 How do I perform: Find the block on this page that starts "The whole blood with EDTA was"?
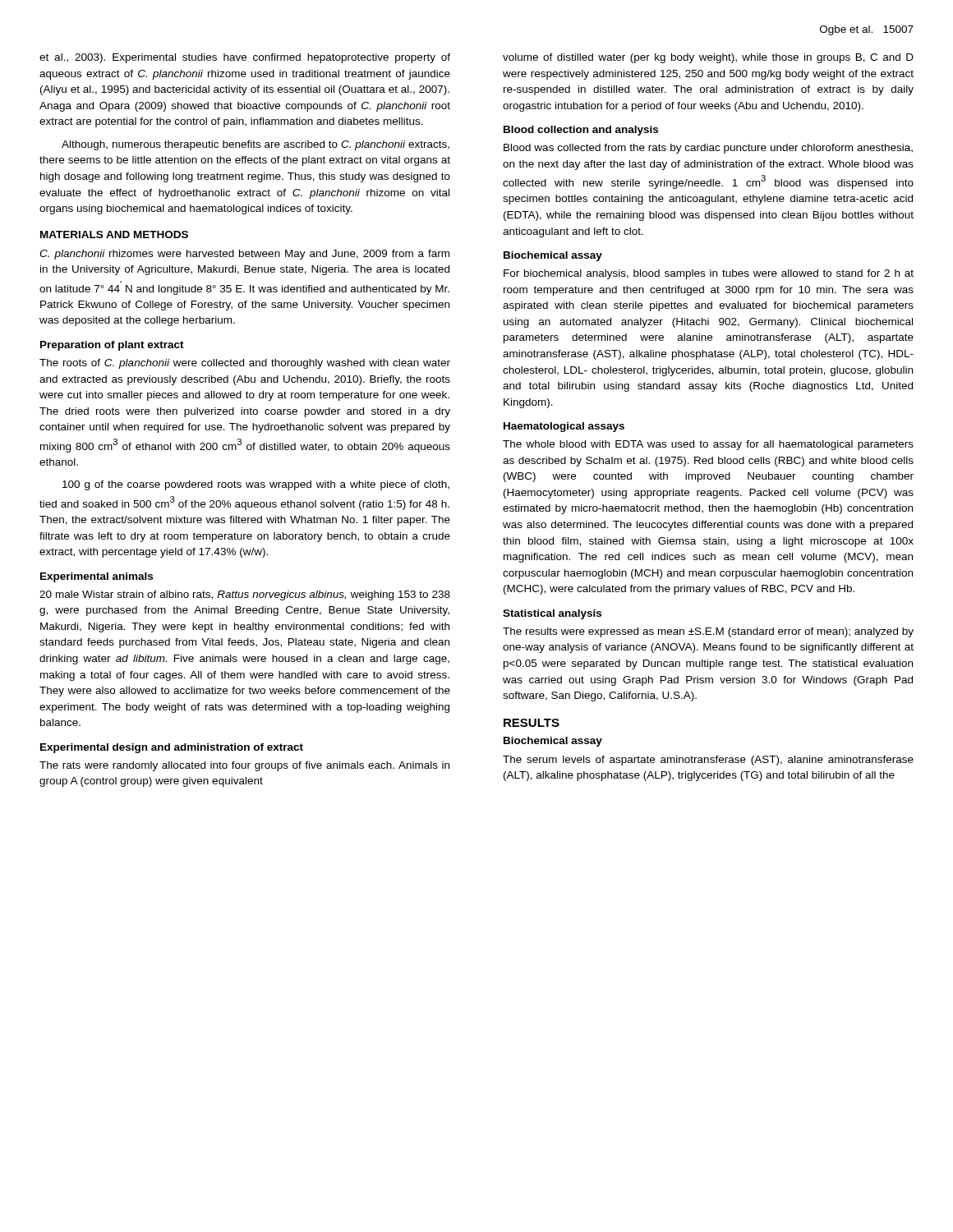(x=708, y=517)
